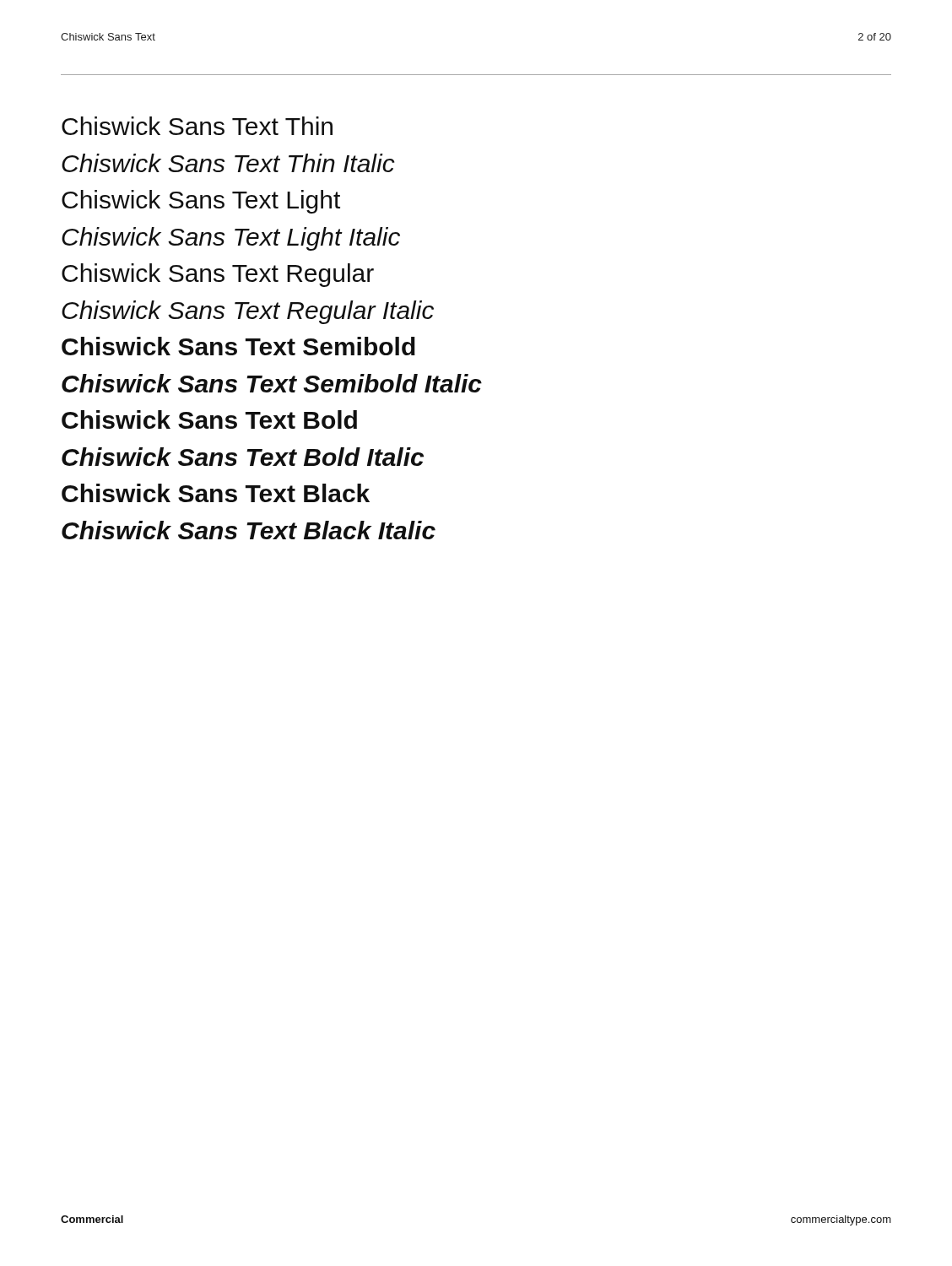Click where it says "Chiswick Sans Text Light"

coord(201,202)
